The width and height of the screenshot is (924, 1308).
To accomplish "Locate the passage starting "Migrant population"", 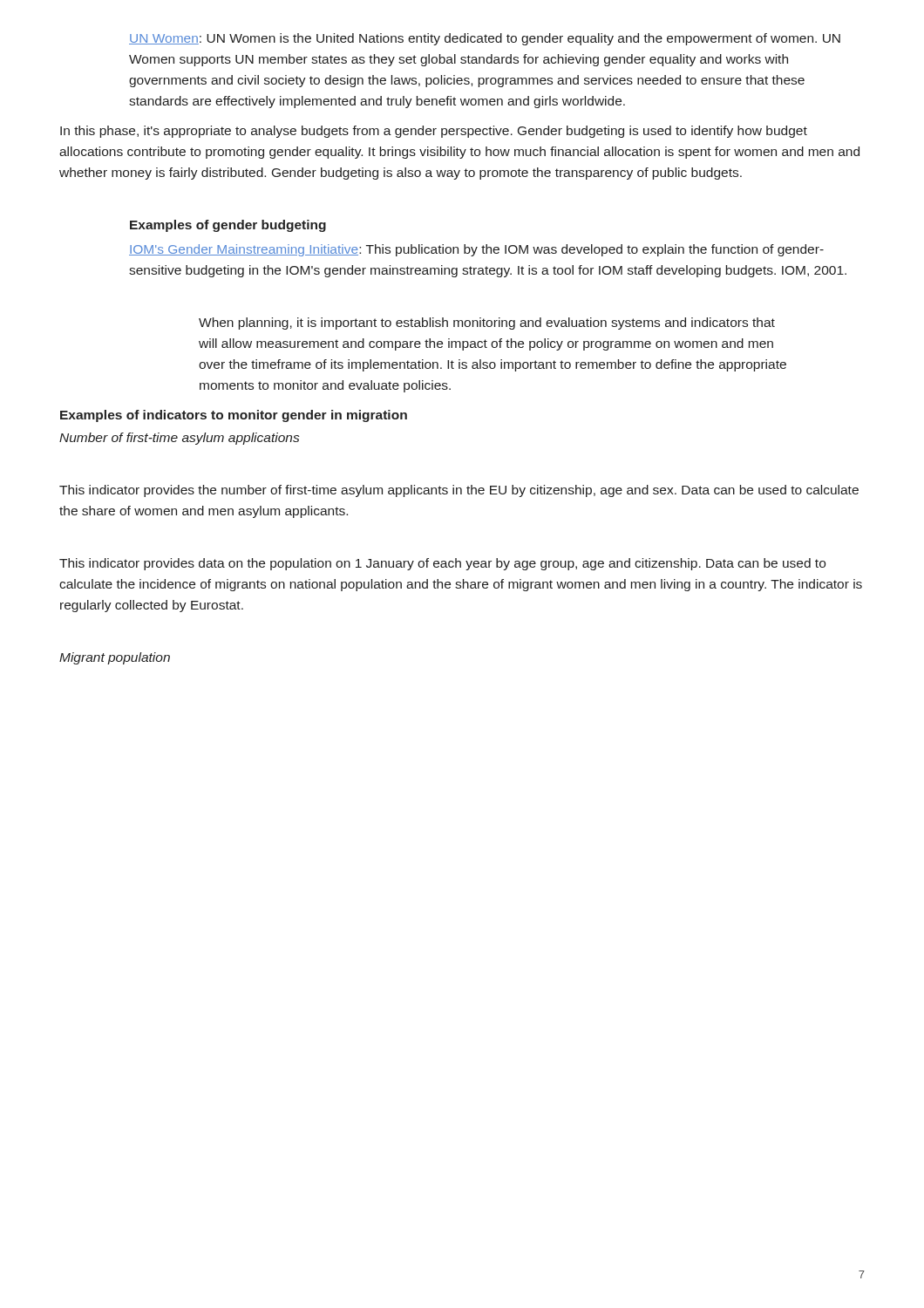I will pos(115,657).
